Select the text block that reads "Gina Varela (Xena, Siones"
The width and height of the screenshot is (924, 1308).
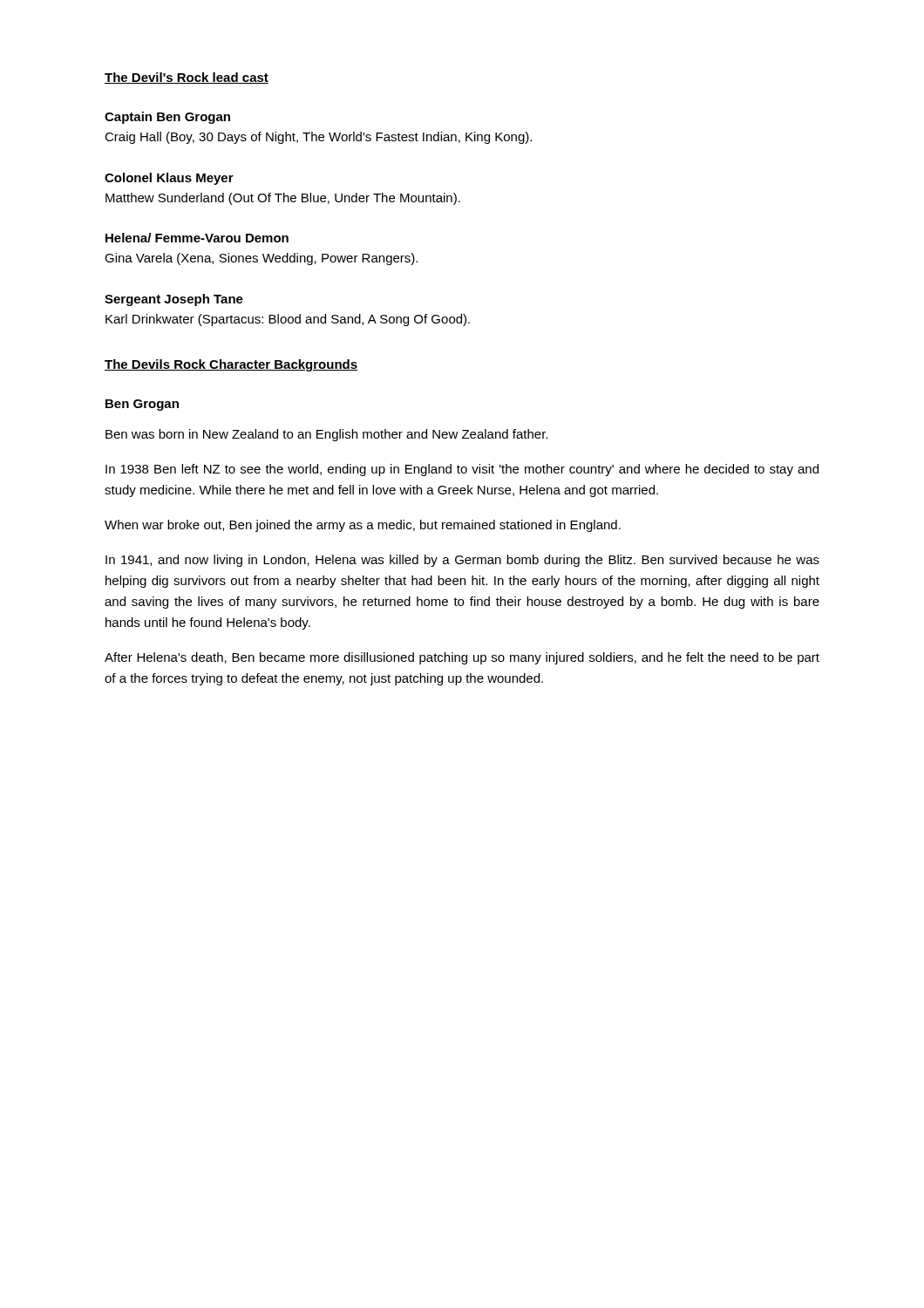click(261, 259)
